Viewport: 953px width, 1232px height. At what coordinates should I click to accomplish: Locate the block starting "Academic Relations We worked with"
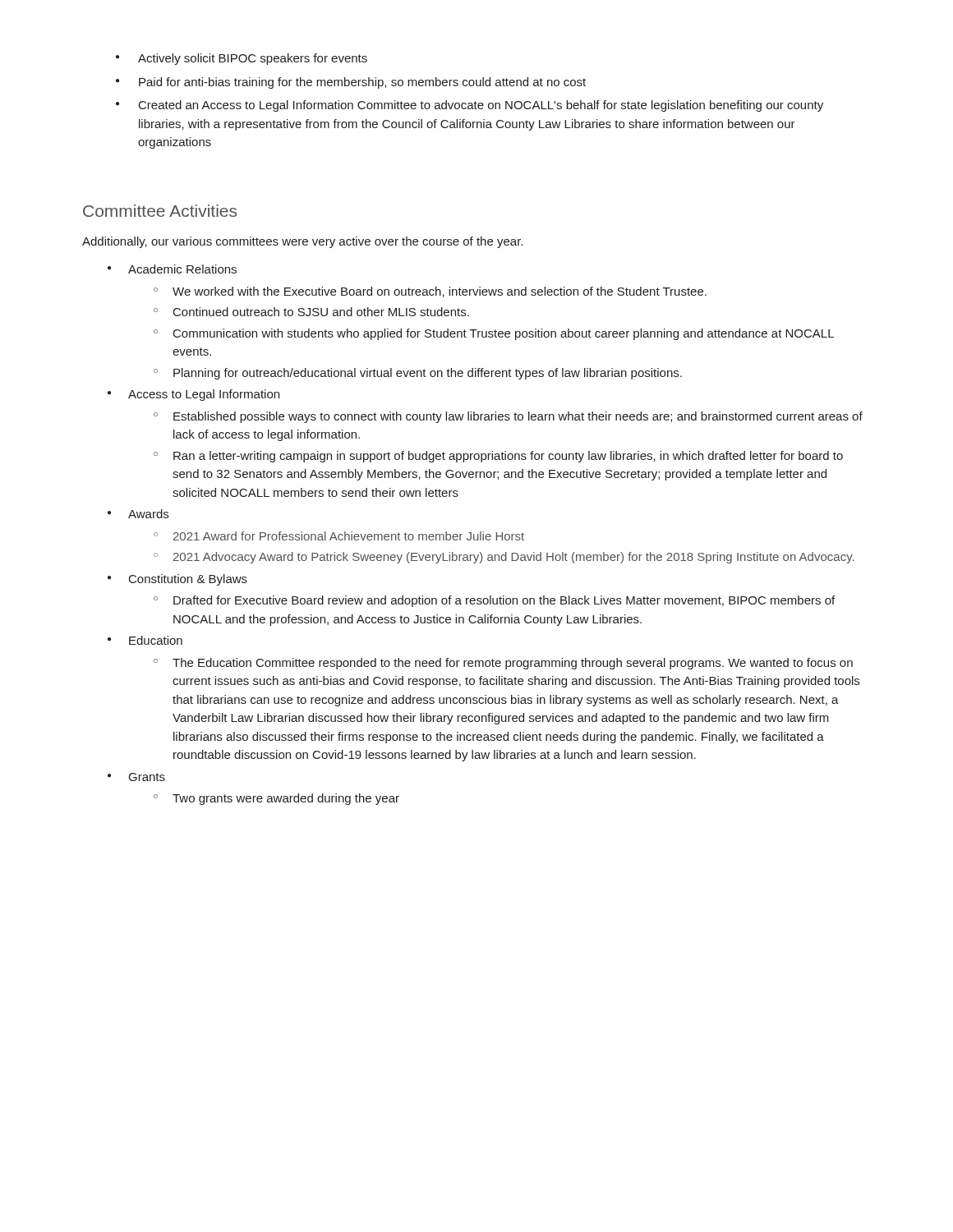point(500,322)
